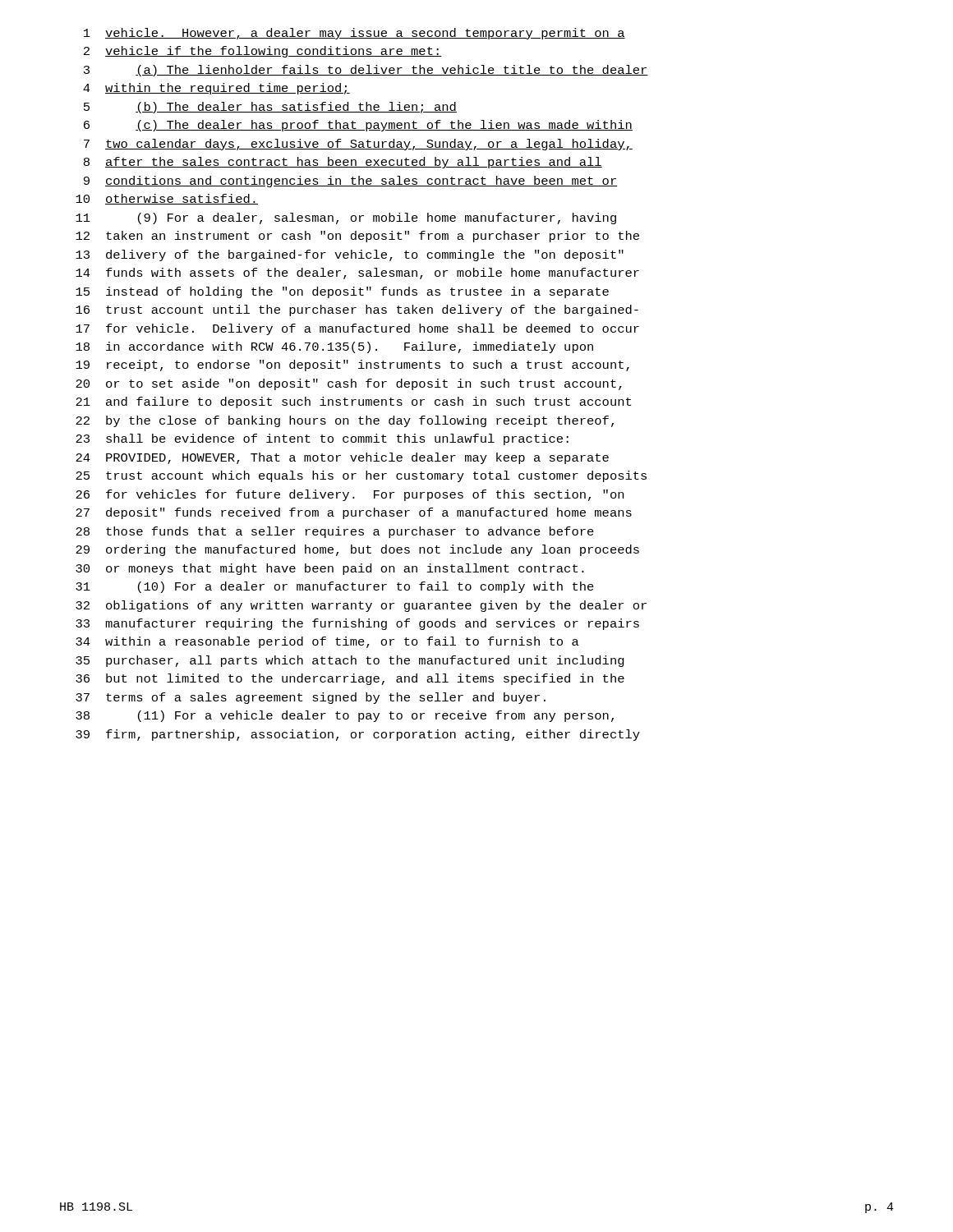Find the element starting "2 vehicle if the"
This screenshot has width=953, height=1232.
[263, 52]
